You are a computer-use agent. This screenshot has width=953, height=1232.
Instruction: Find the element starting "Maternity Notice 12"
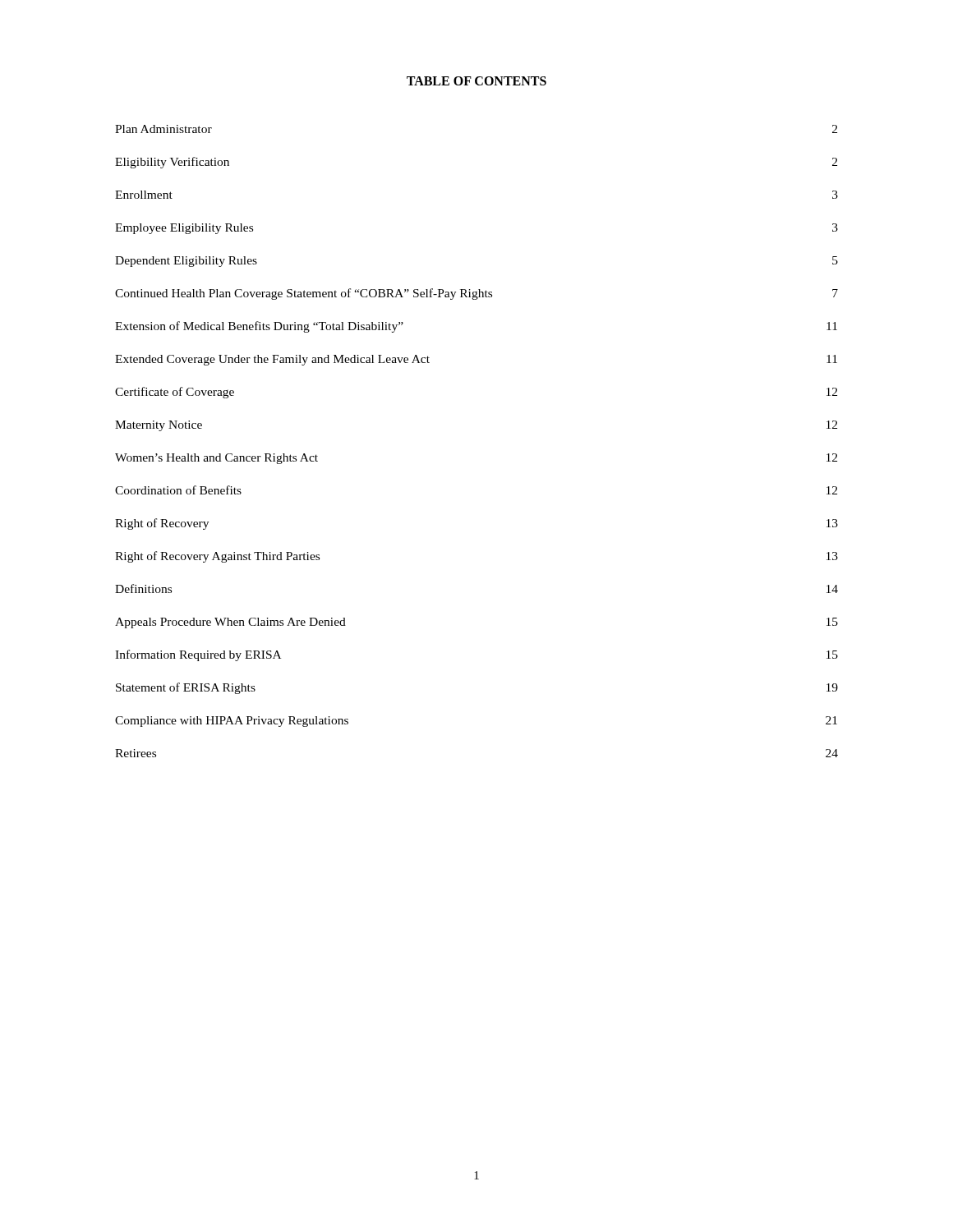157,426
